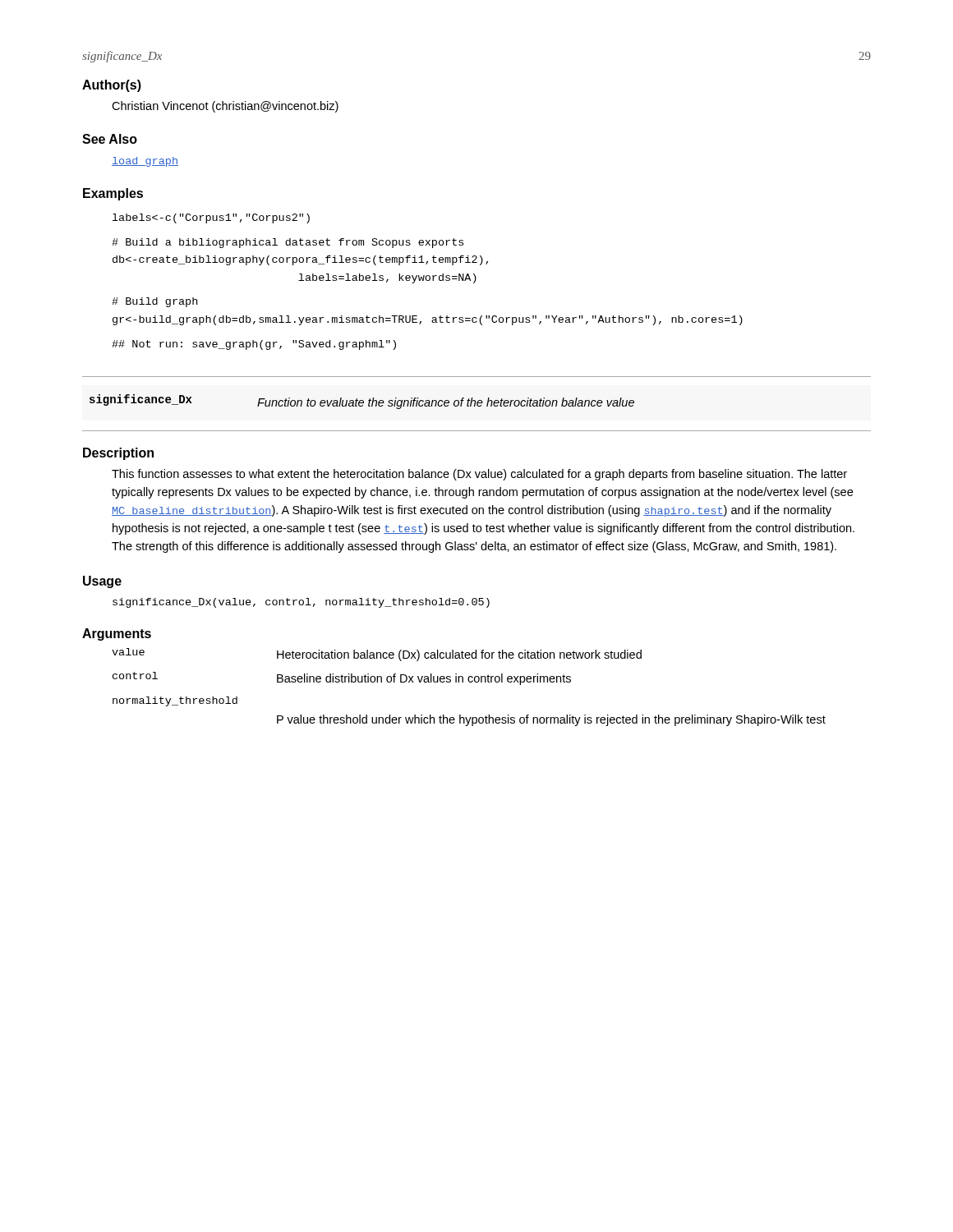Select the text that reads "significance_Dx(value, control, normality_threshold=0.05)"
Viewport: 953px width, 1232px height.
click(x=491, y=603)
